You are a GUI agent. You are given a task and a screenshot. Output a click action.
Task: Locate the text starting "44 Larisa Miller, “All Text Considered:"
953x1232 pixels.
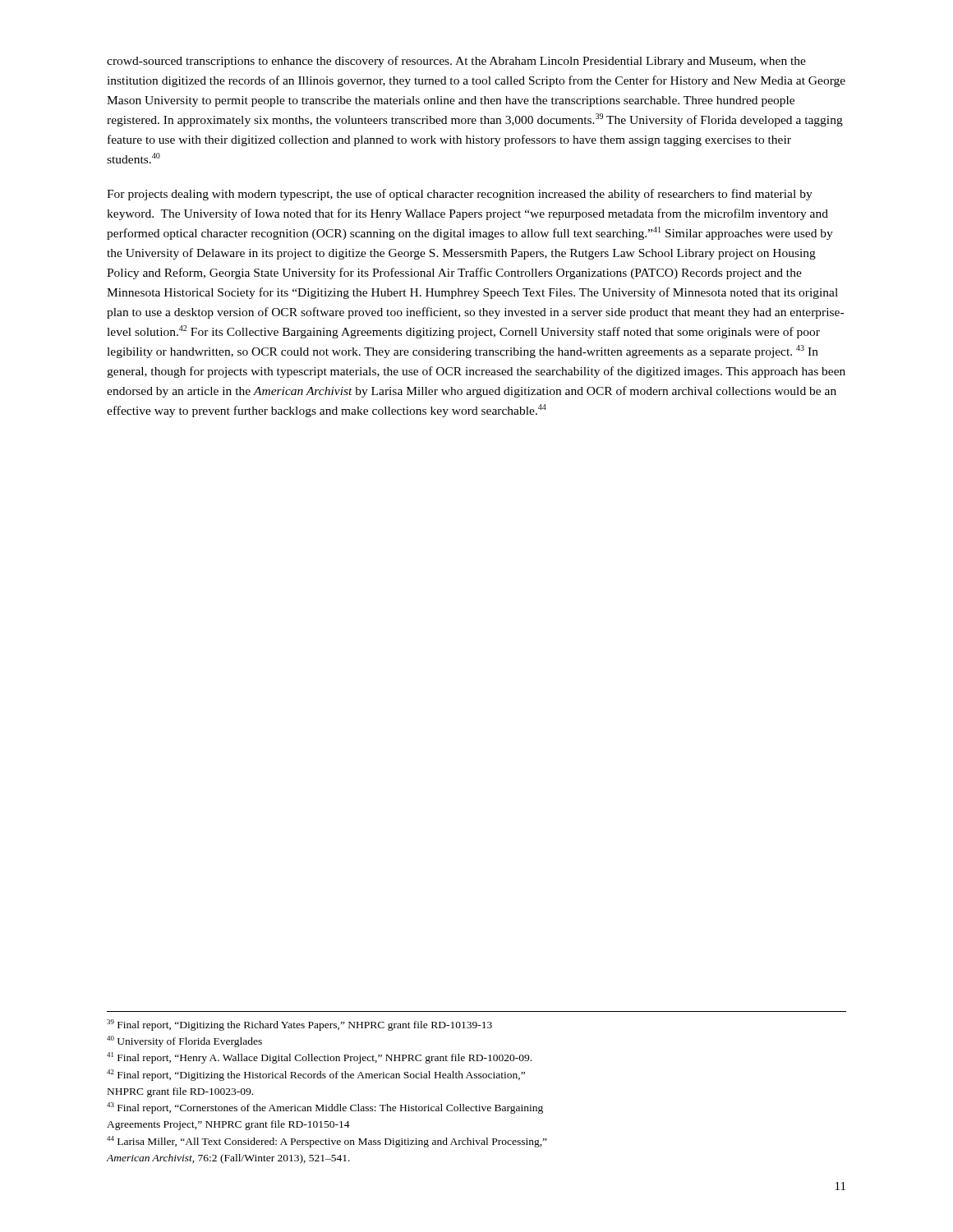(327, 1149)
